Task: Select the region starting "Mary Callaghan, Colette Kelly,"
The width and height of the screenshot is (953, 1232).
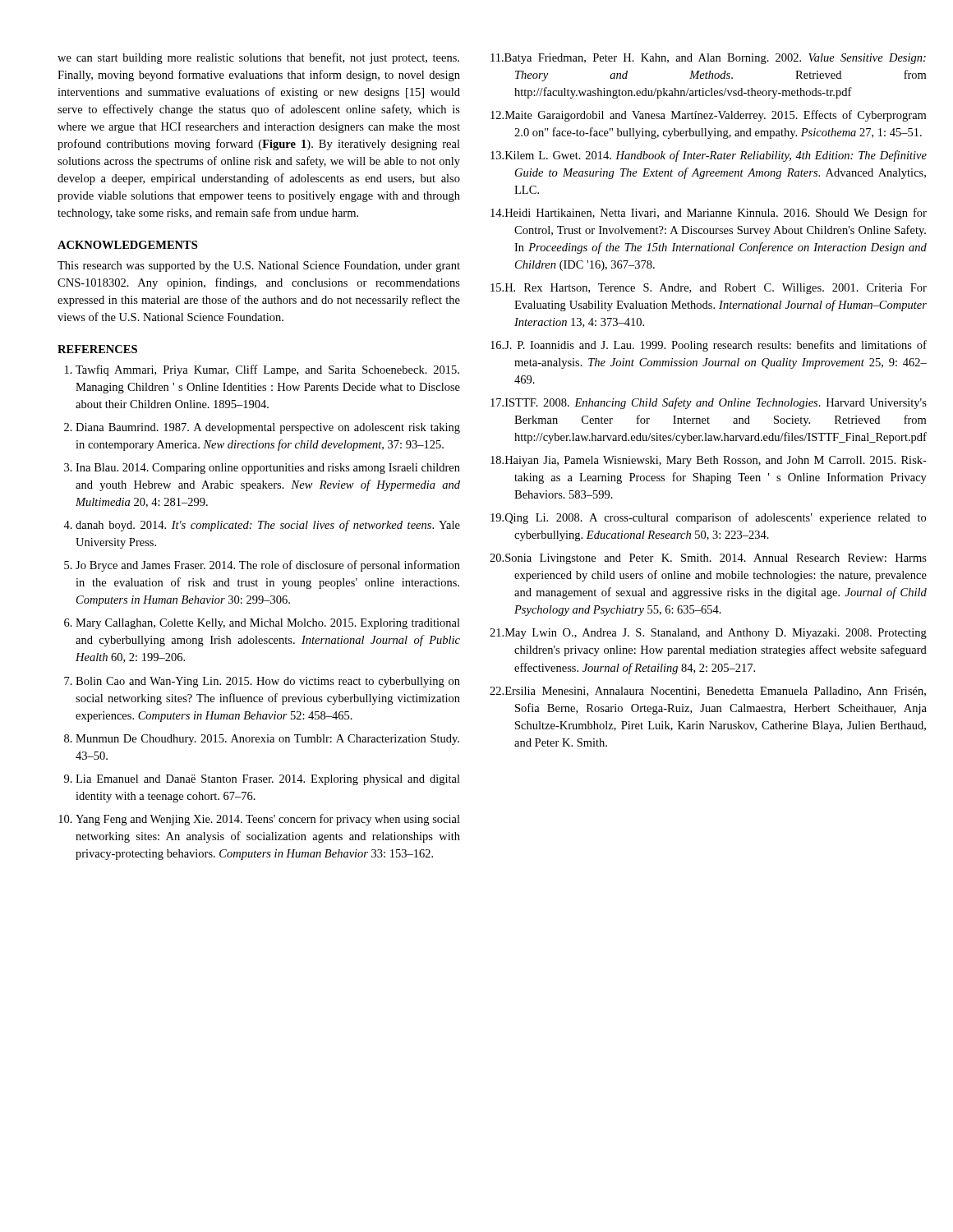Action: [x=268, y=641]
